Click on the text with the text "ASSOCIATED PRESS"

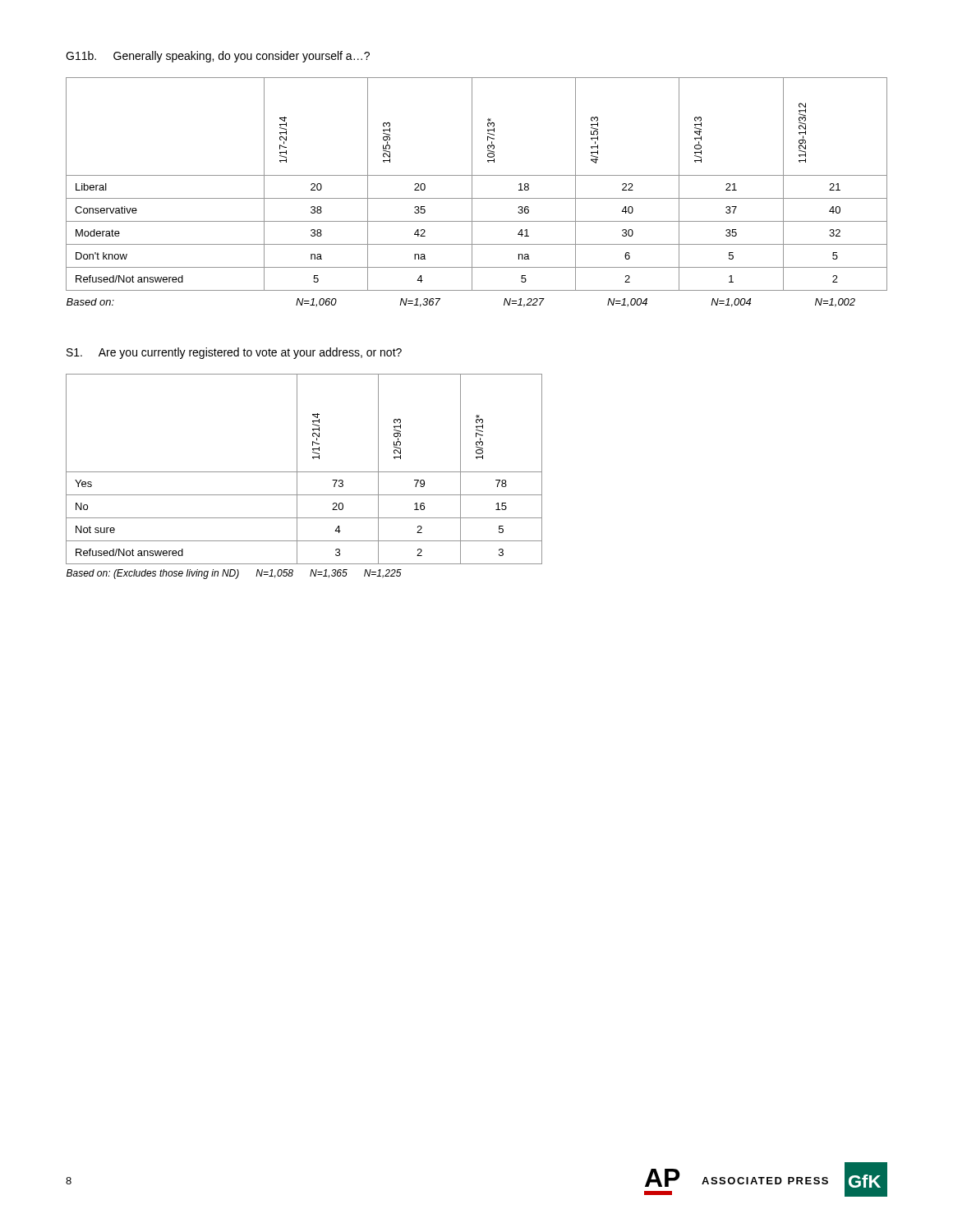[766, 1181]
